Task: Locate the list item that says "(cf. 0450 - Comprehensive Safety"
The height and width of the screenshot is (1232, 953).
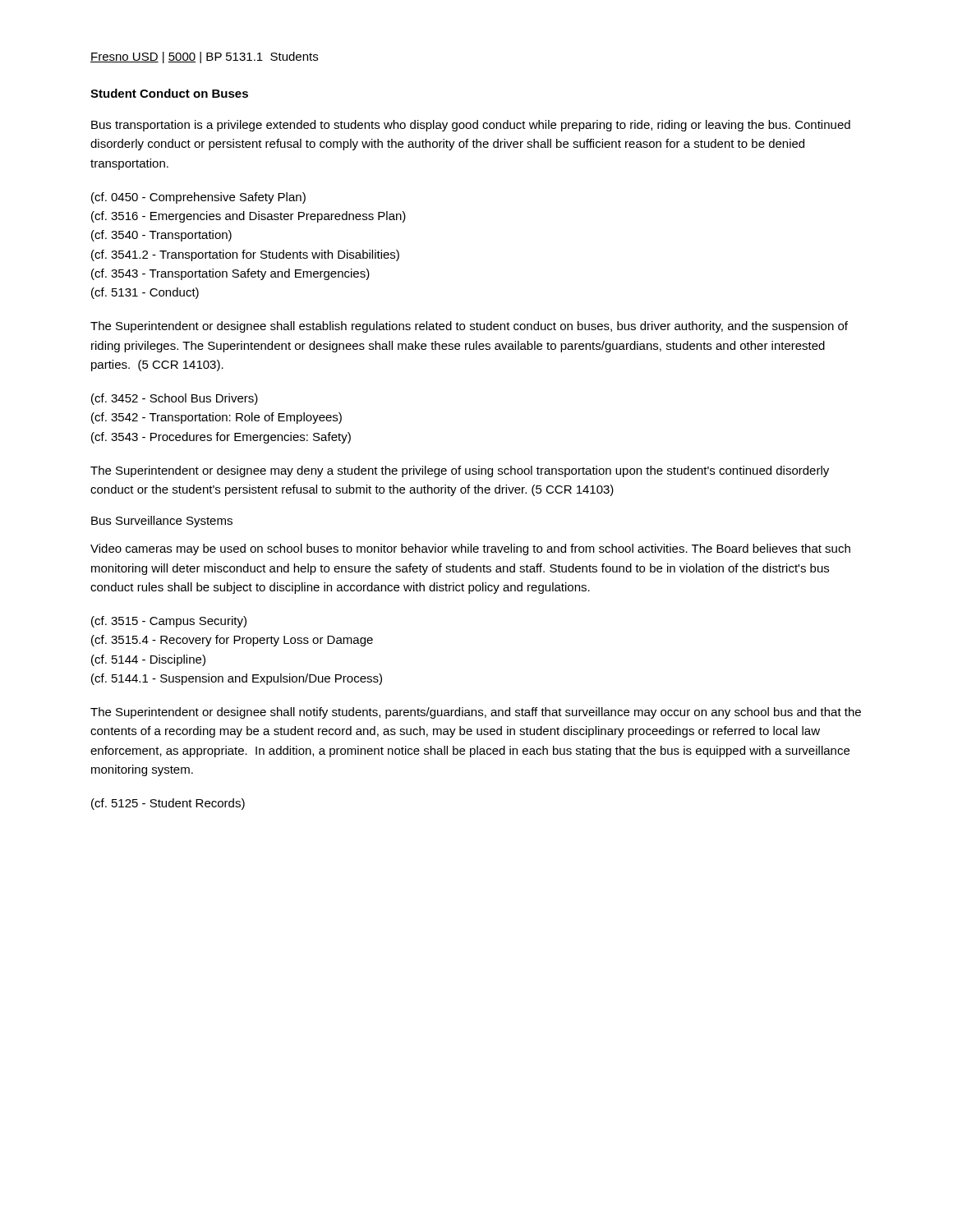Action: (198, 197)
